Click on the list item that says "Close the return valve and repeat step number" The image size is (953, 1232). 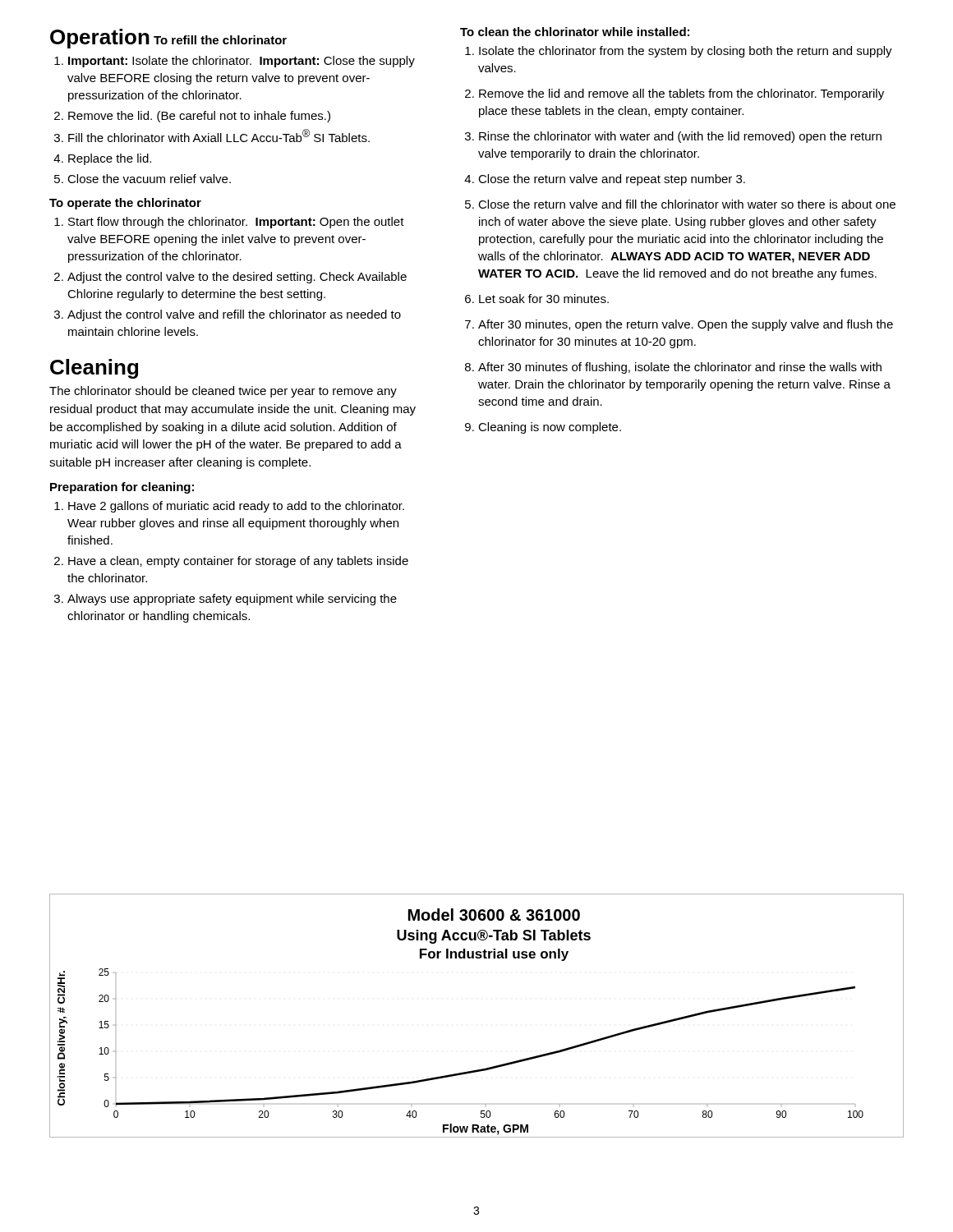[x=691, y=179]
